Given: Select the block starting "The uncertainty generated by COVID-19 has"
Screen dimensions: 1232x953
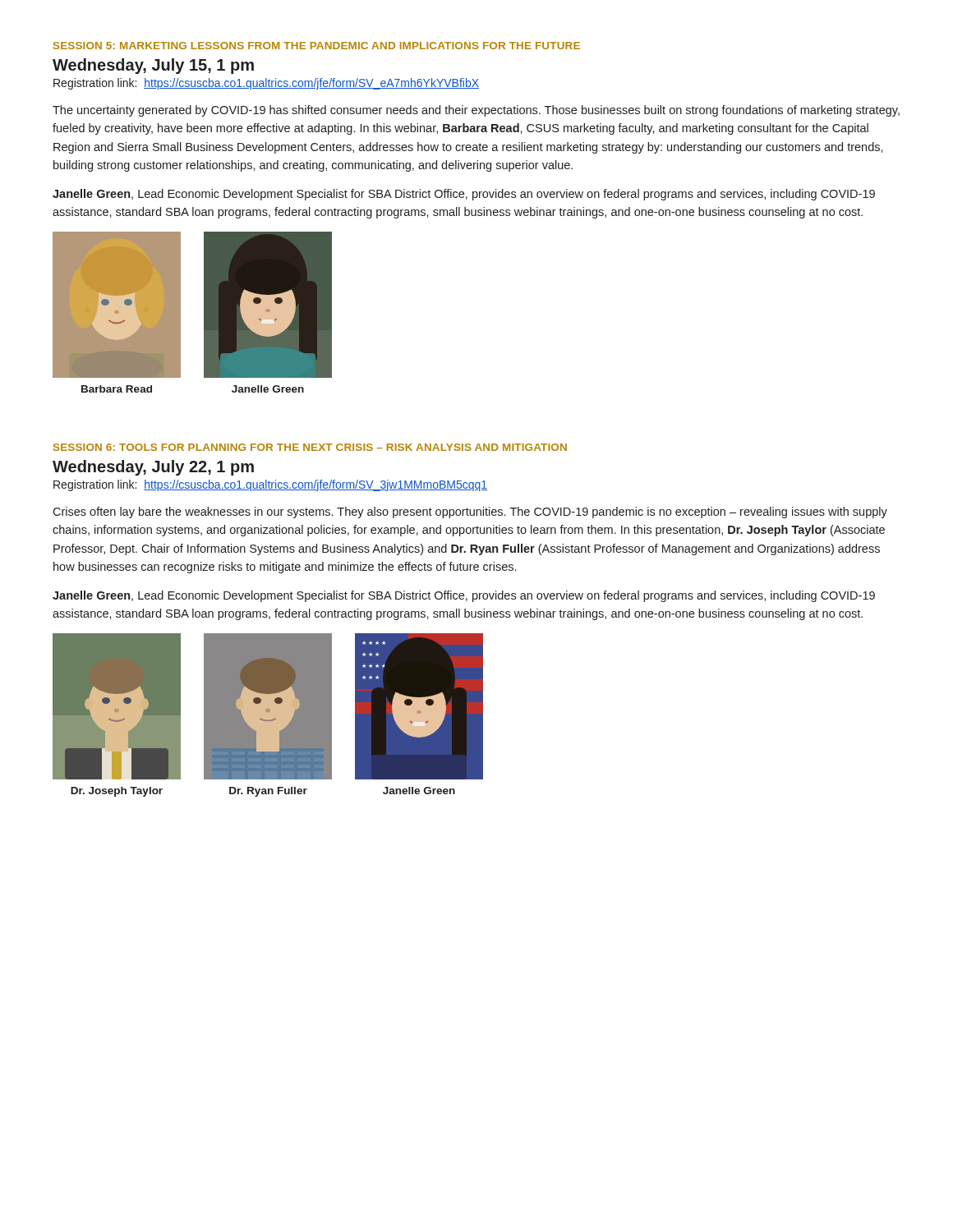Looking at the screenshot, I should click(x=476, y=138).
